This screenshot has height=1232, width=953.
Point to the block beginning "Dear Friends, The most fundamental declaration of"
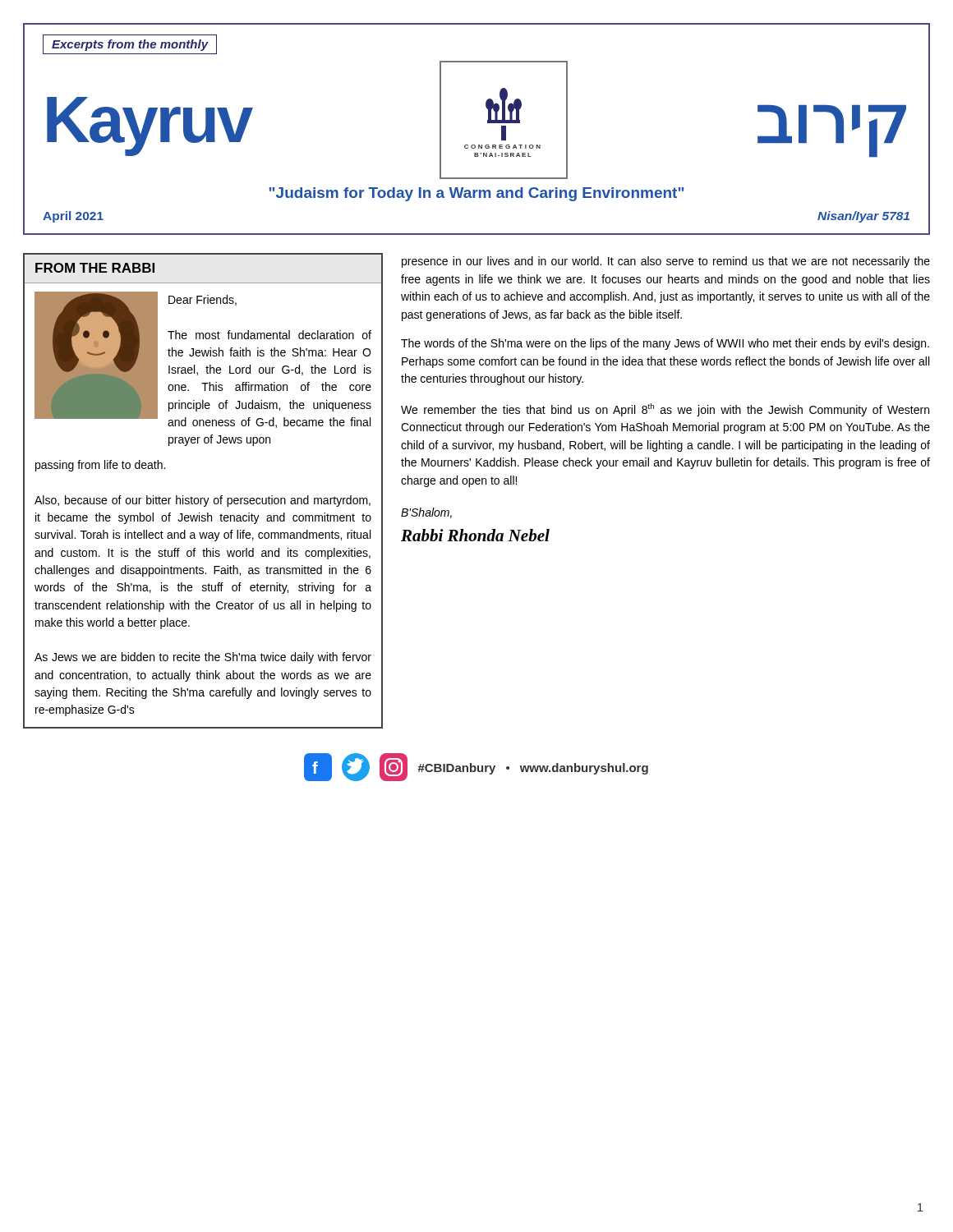click(x=270, y=370)
